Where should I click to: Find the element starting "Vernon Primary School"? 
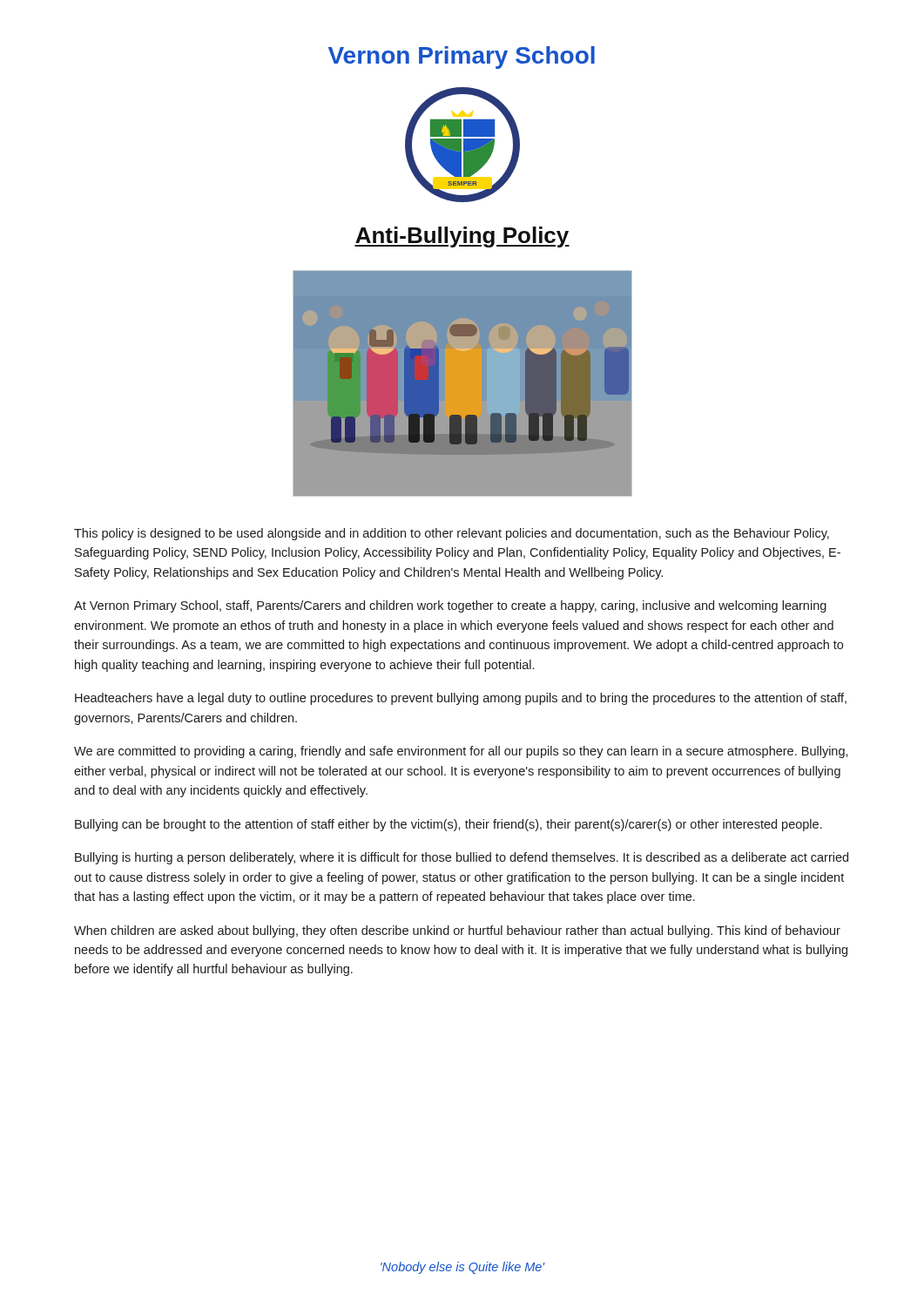click(462, 55)
